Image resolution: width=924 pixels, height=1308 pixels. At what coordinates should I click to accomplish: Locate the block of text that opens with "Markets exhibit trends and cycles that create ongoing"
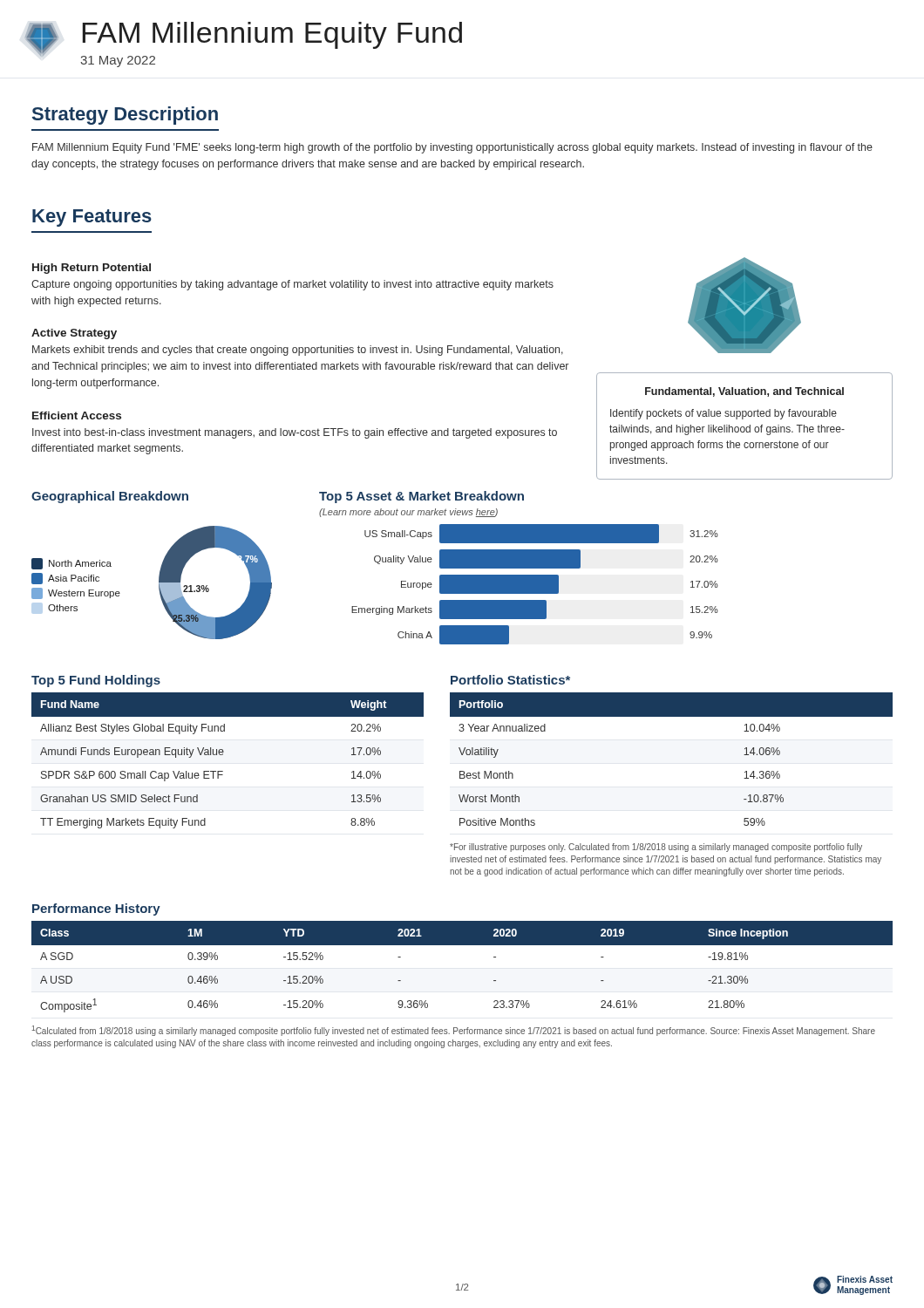point(300,366)
